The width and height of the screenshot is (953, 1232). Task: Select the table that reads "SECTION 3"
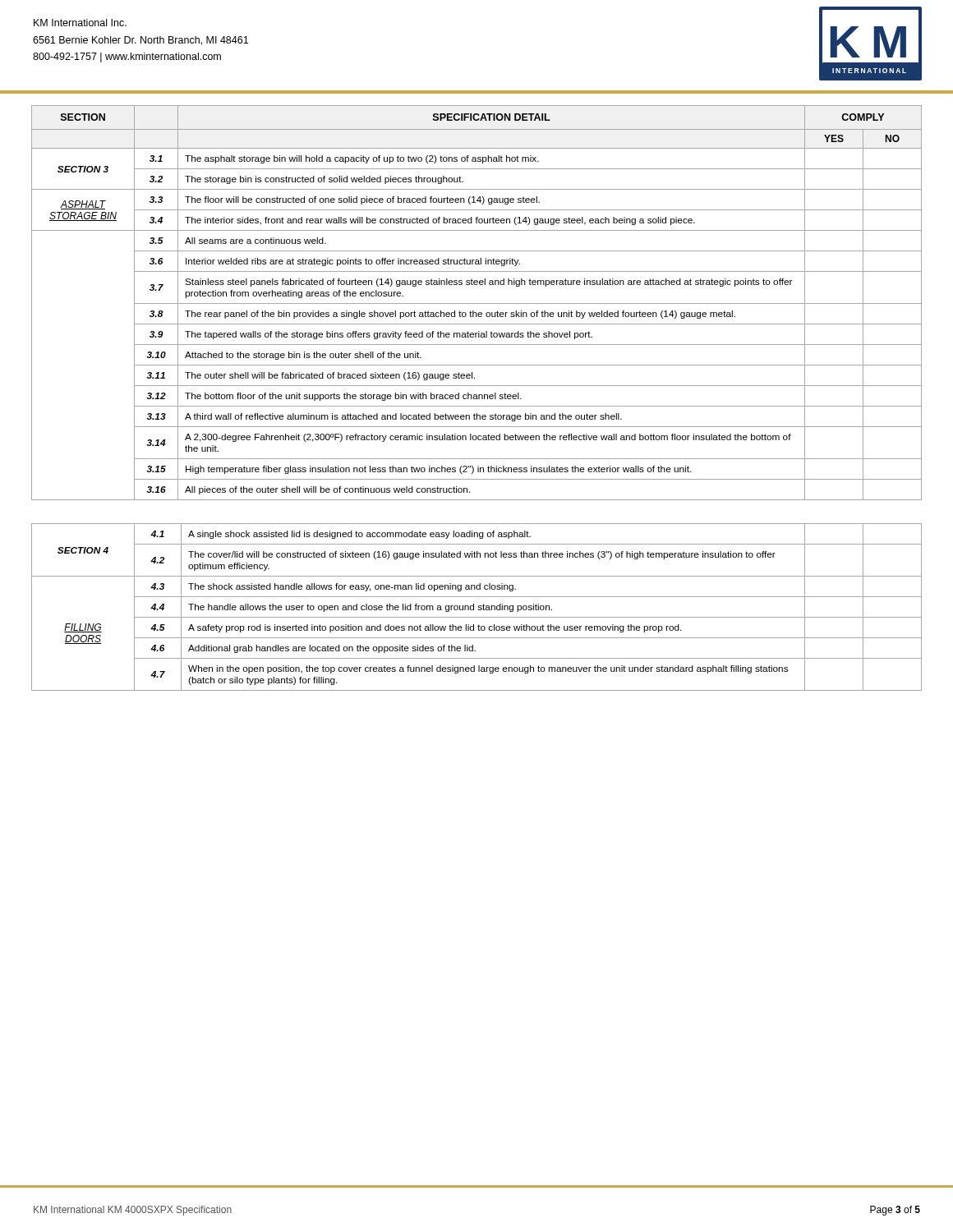point(476,303)
